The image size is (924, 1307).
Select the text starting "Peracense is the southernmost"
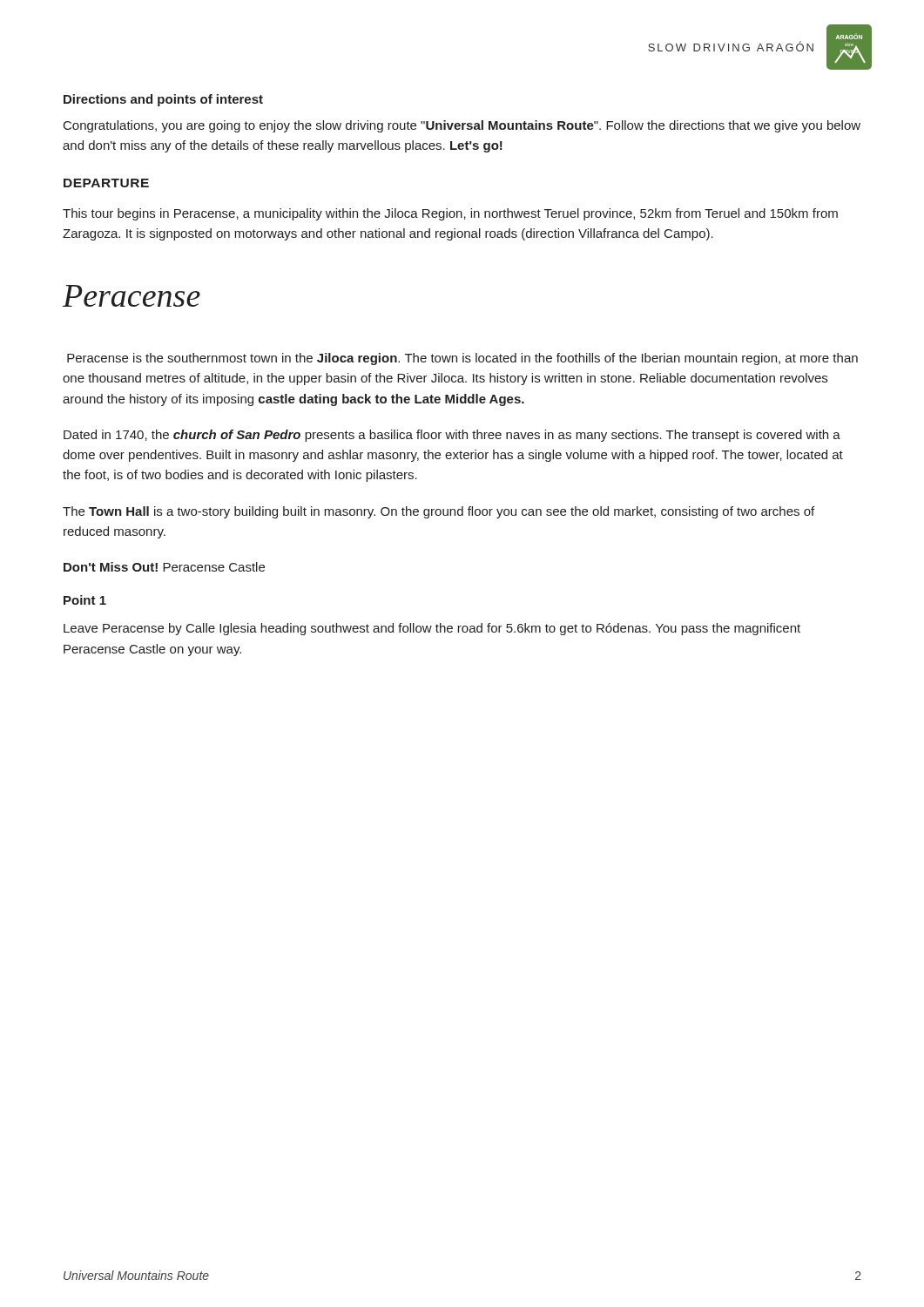coord(461,378)
